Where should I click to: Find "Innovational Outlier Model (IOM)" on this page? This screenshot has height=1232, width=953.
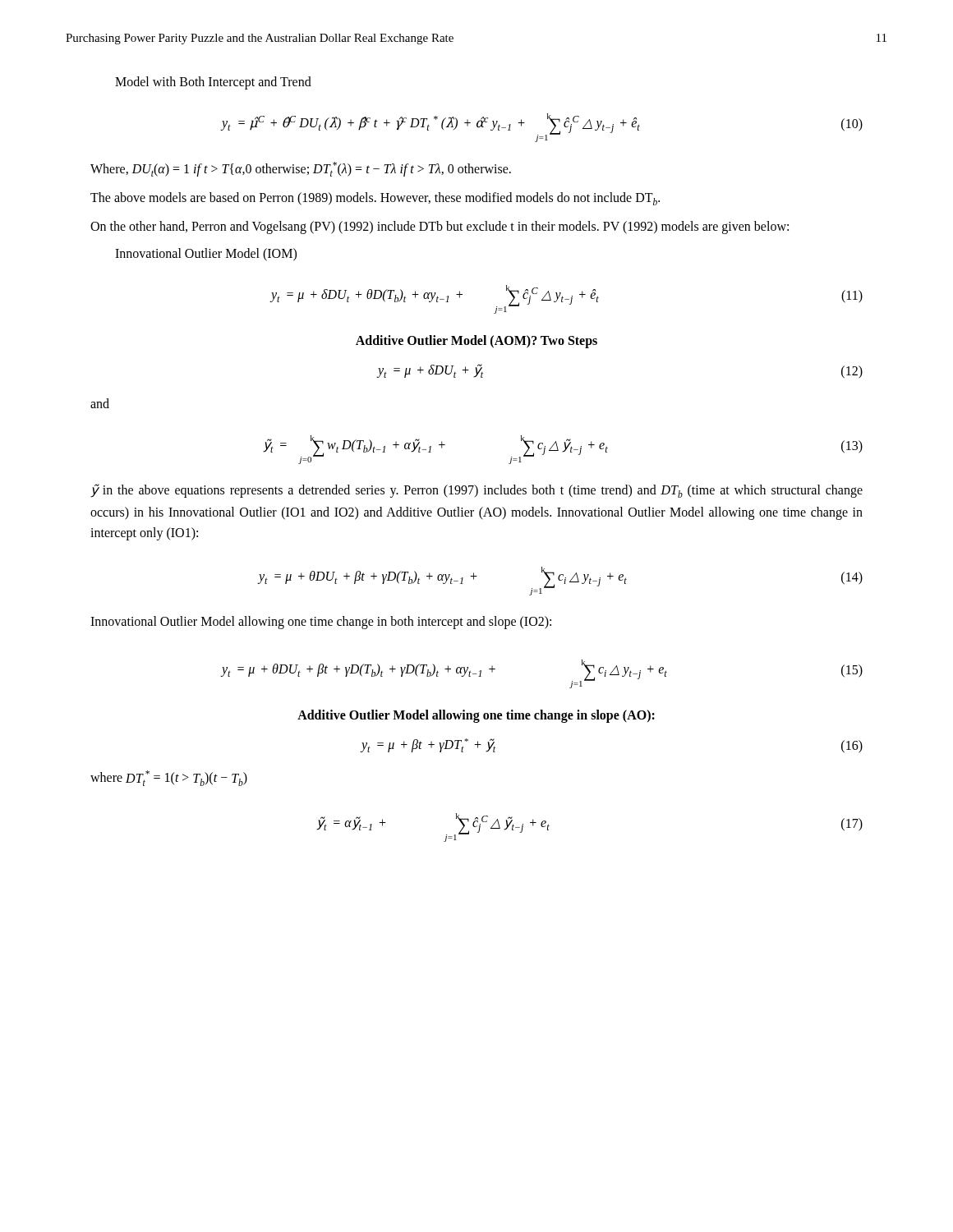(x=206, y=254)
